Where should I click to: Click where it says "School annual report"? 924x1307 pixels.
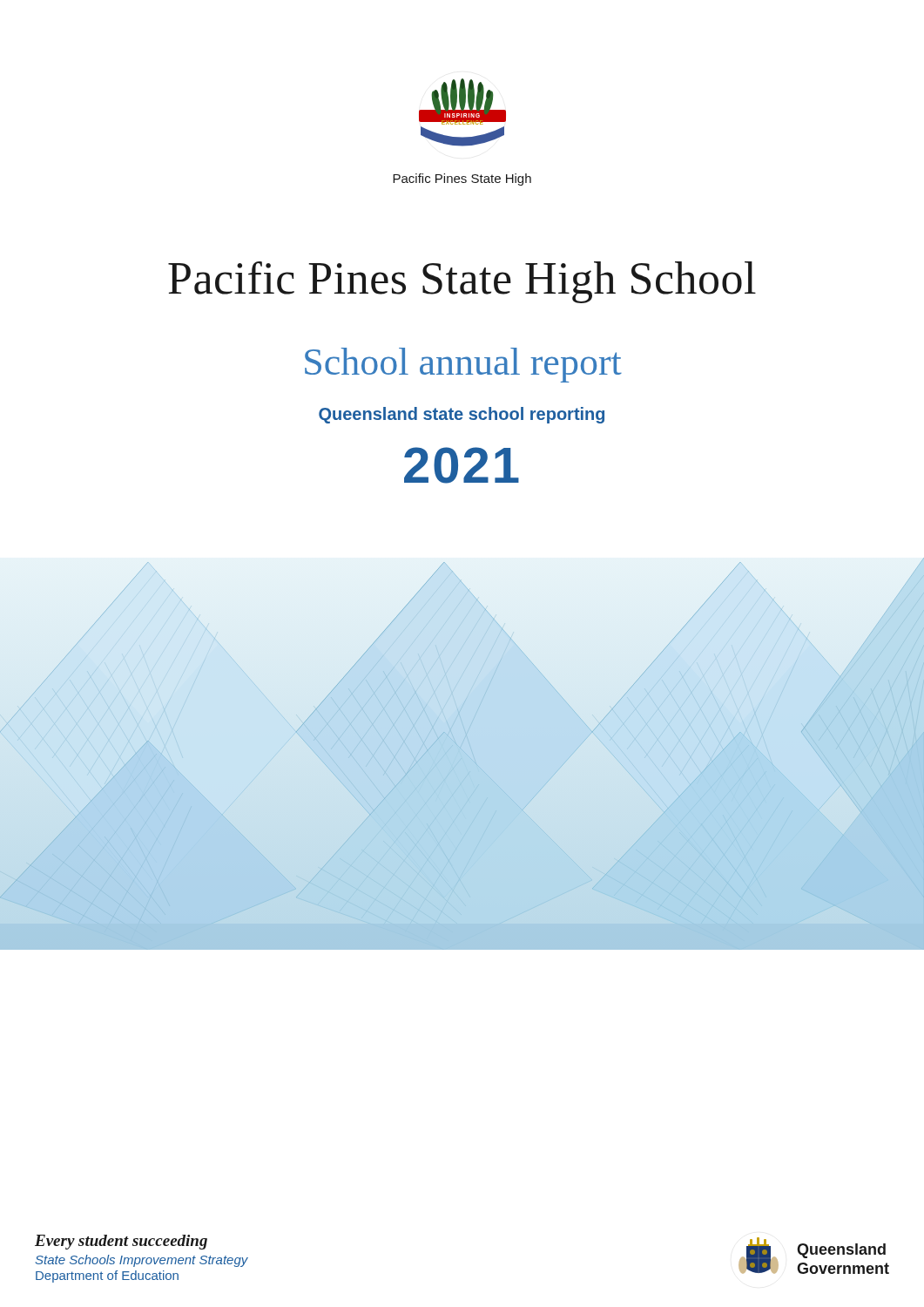[x=462, y=362]
